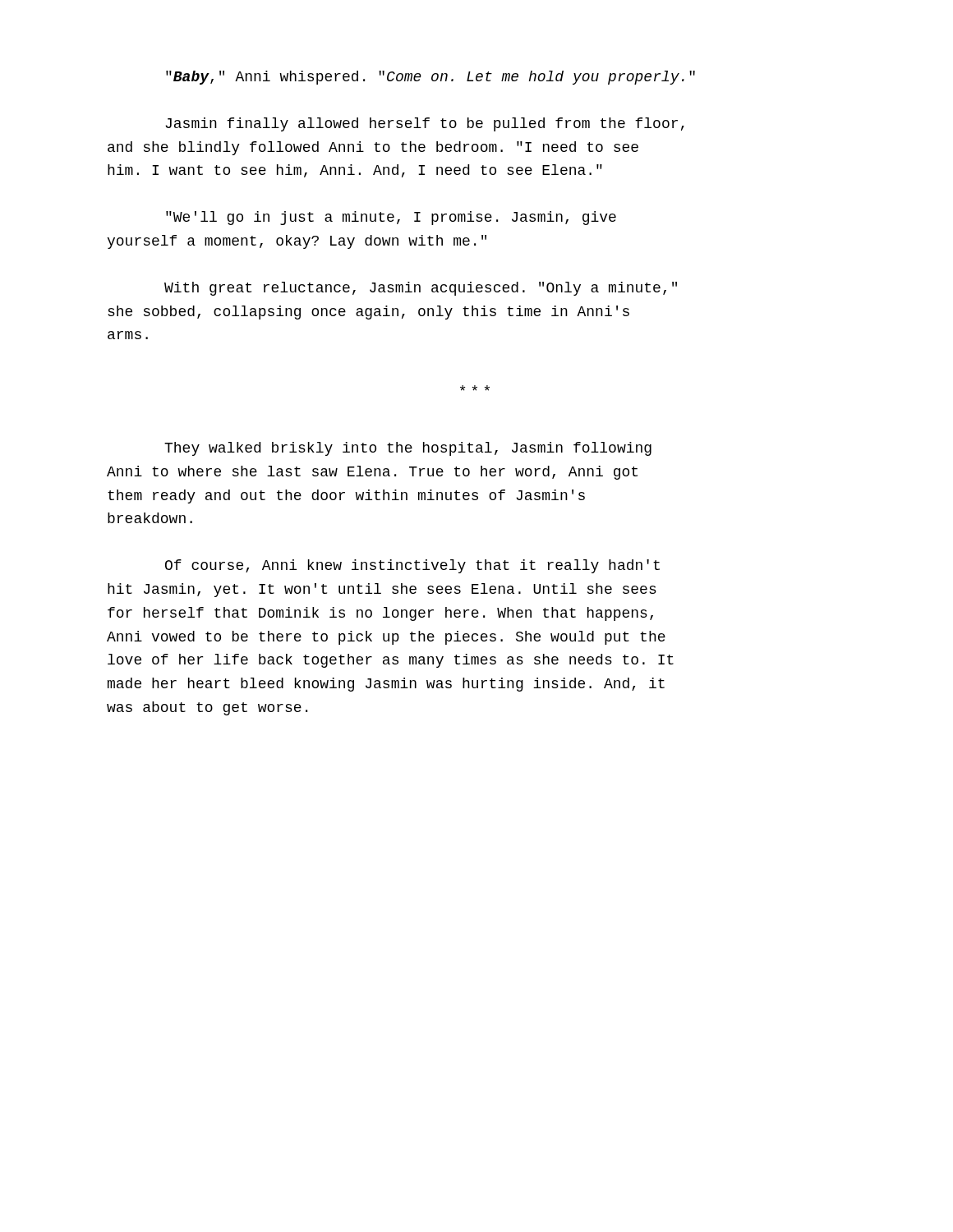Find the block on this page that starts "With great reluctance, Jasmin acquiesced."
This screenshot has height=1232, width=953.
pos(476,312)
